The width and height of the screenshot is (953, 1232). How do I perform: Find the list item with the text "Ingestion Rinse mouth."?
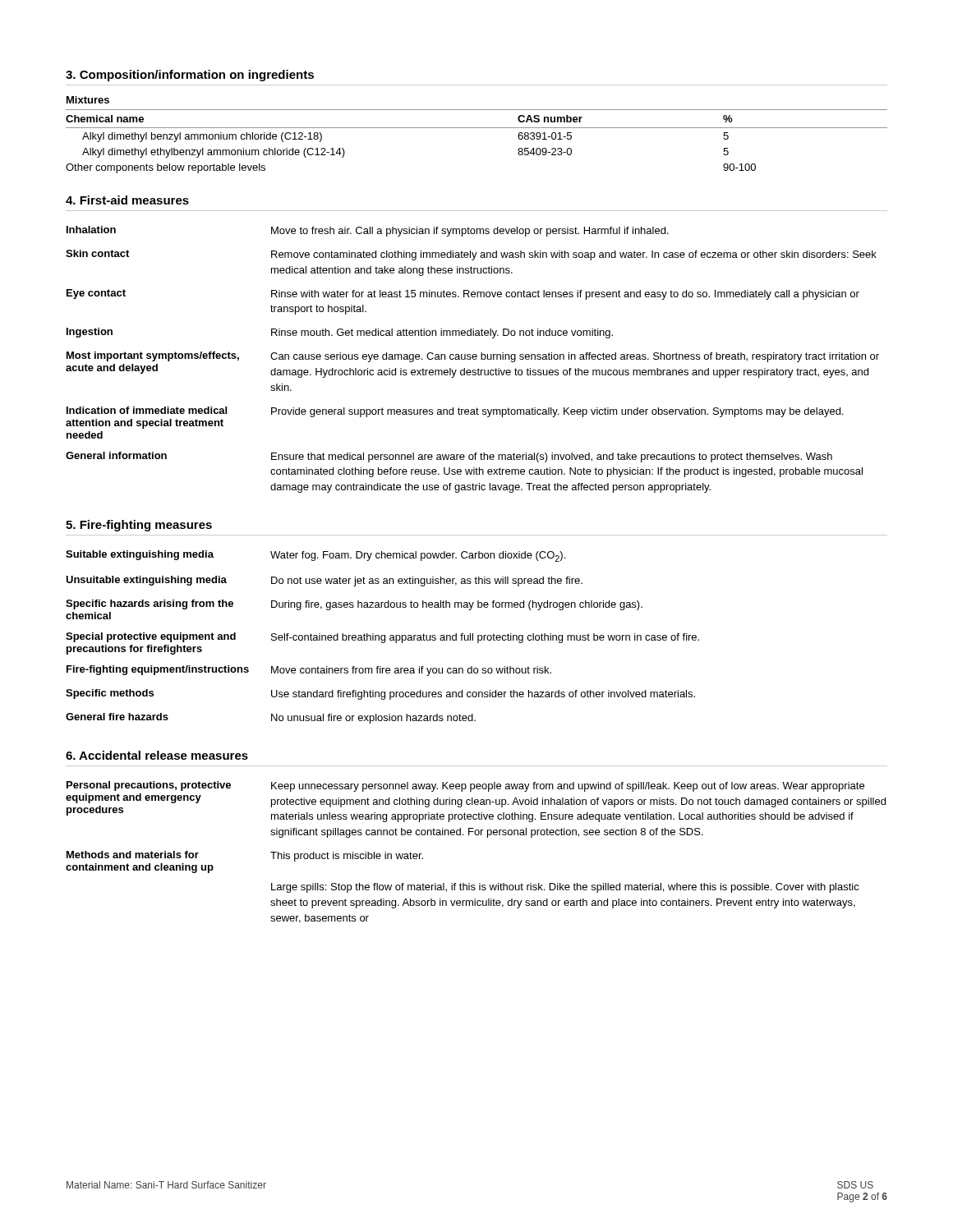[x=476, y=333]
